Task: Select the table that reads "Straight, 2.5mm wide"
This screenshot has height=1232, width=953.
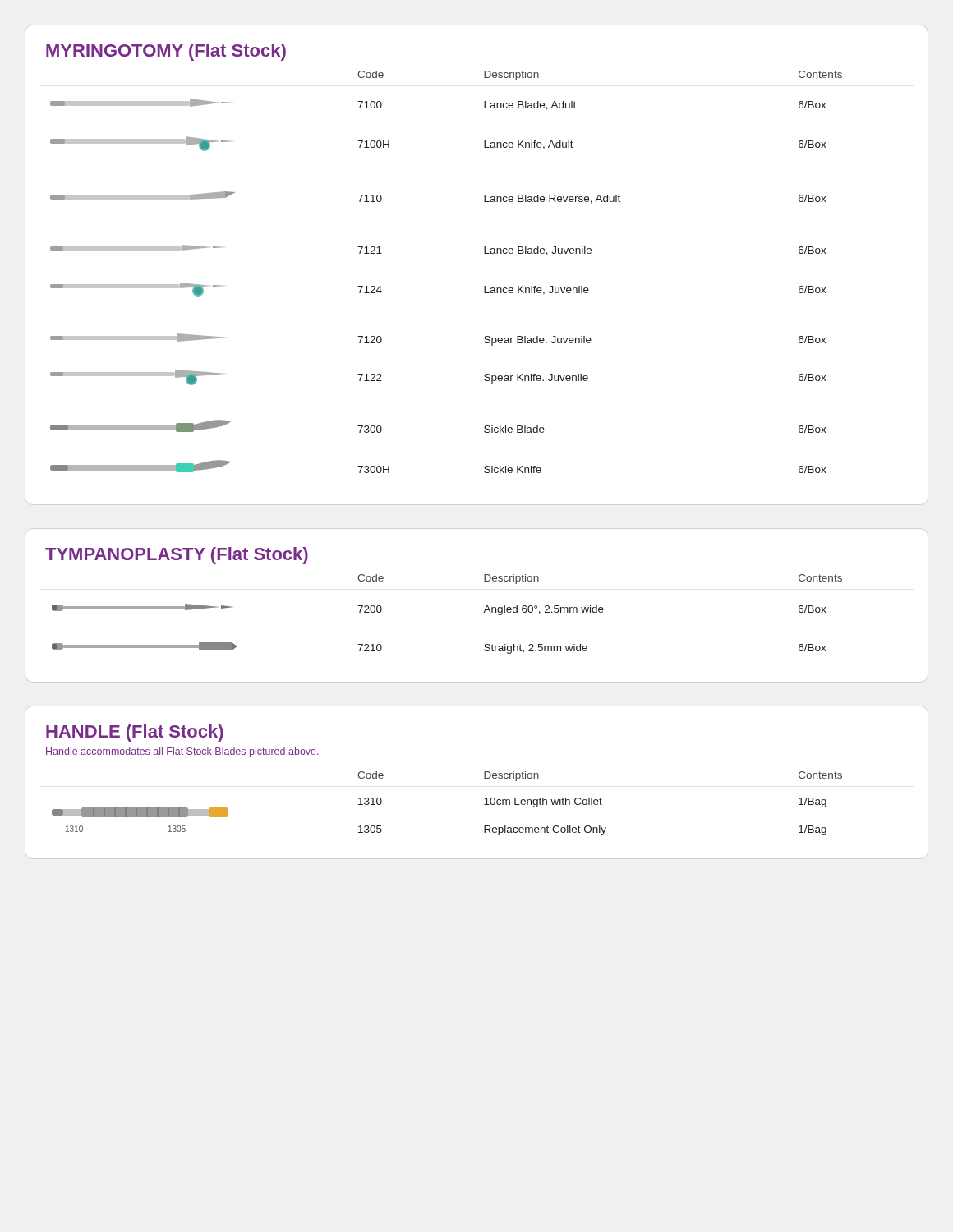Action: point(476,617)
